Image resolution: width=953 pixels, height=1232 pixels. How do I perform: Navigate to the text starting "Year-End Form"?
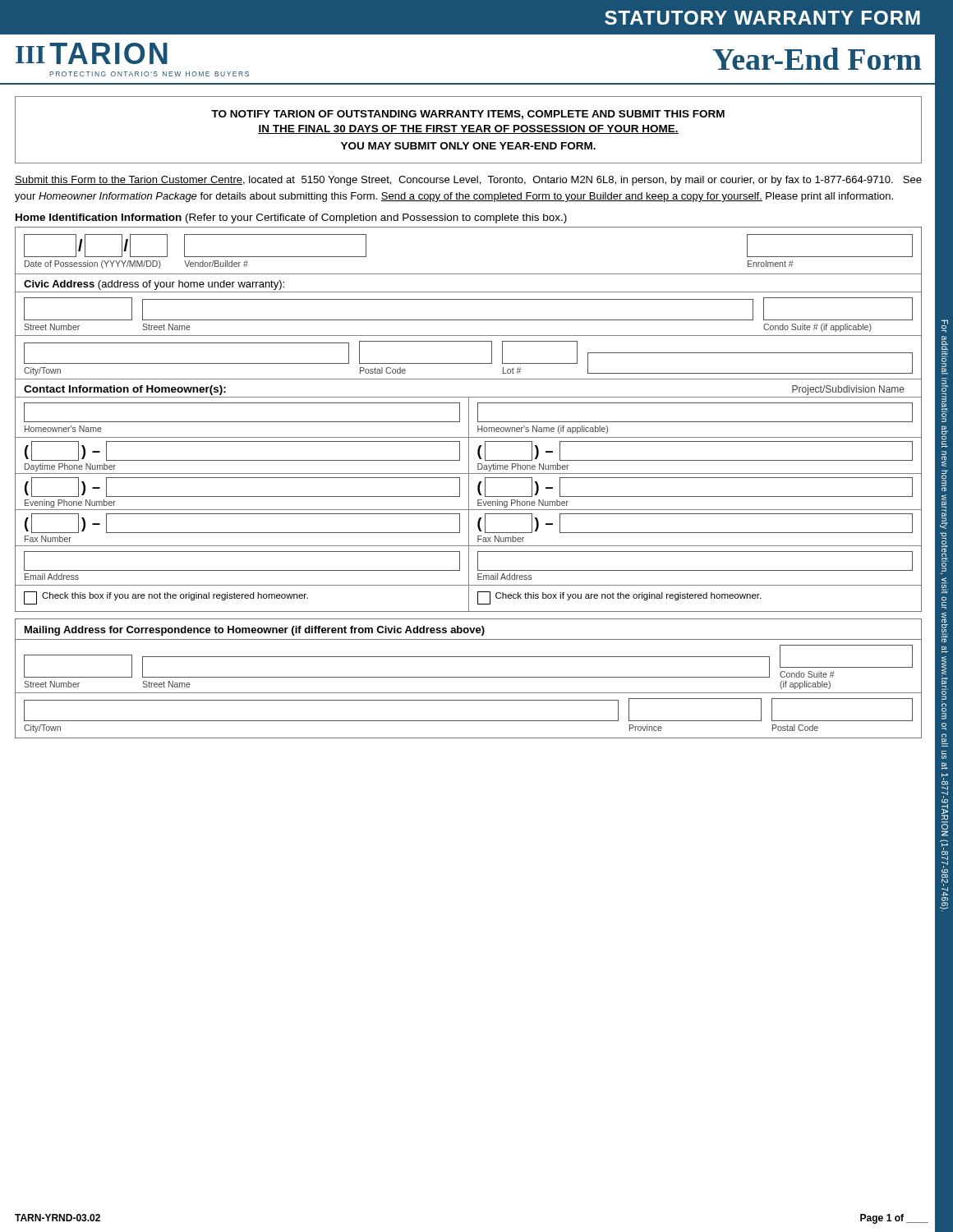tap(817, 59)
